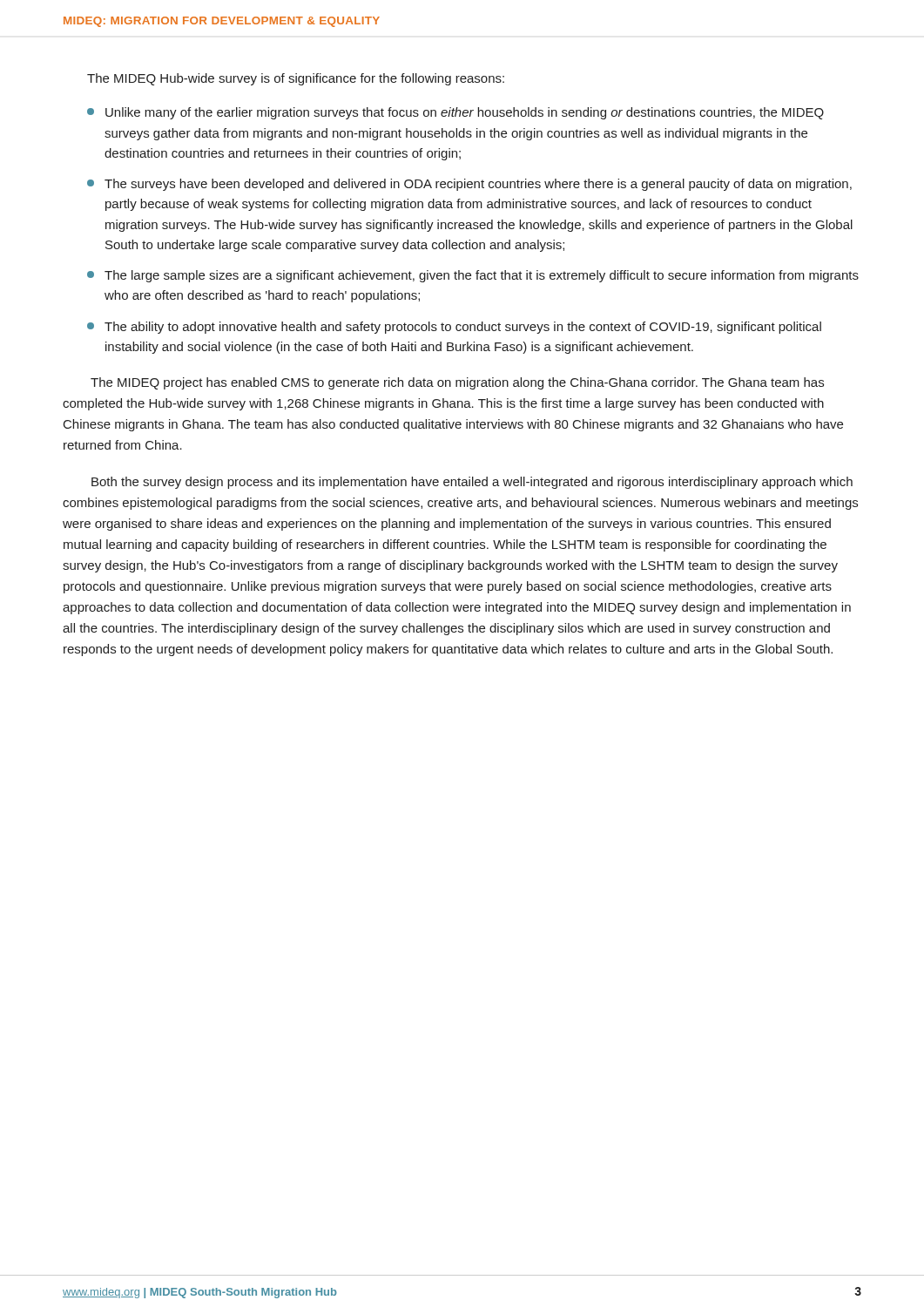Locate the block of text that opens with "The large sample sizes are a significant achievement,"
Image resolution: width=924 pixels, height=1307 pixels.
[x=474, y=285]
